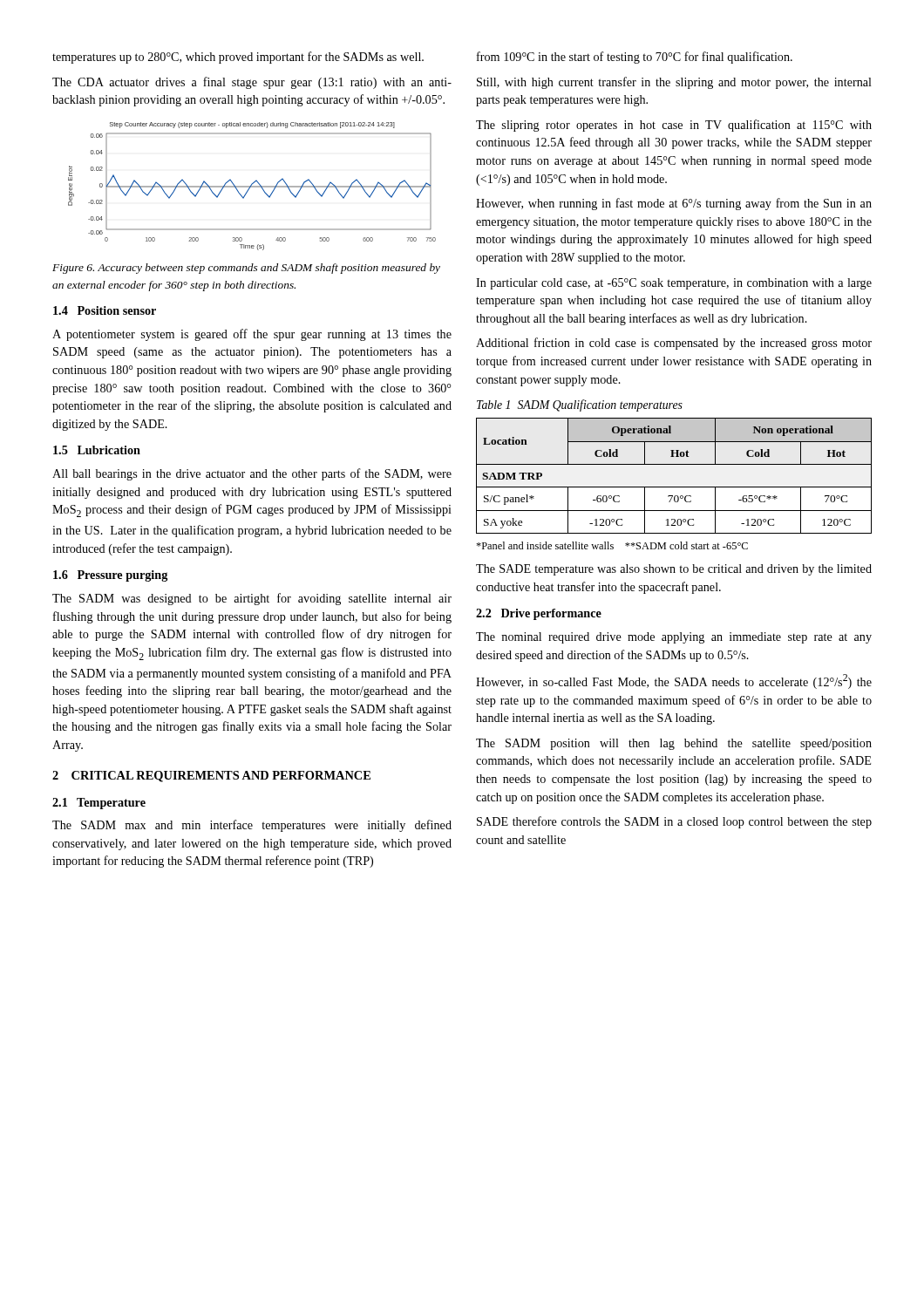Image resolution: width=924 pixels, height=1308 pixels.
Task: Locate the block starting "2 CRITICAL REQUIREMENTS AND PERFORMANCE"
Action: click(x=212, y=775)
